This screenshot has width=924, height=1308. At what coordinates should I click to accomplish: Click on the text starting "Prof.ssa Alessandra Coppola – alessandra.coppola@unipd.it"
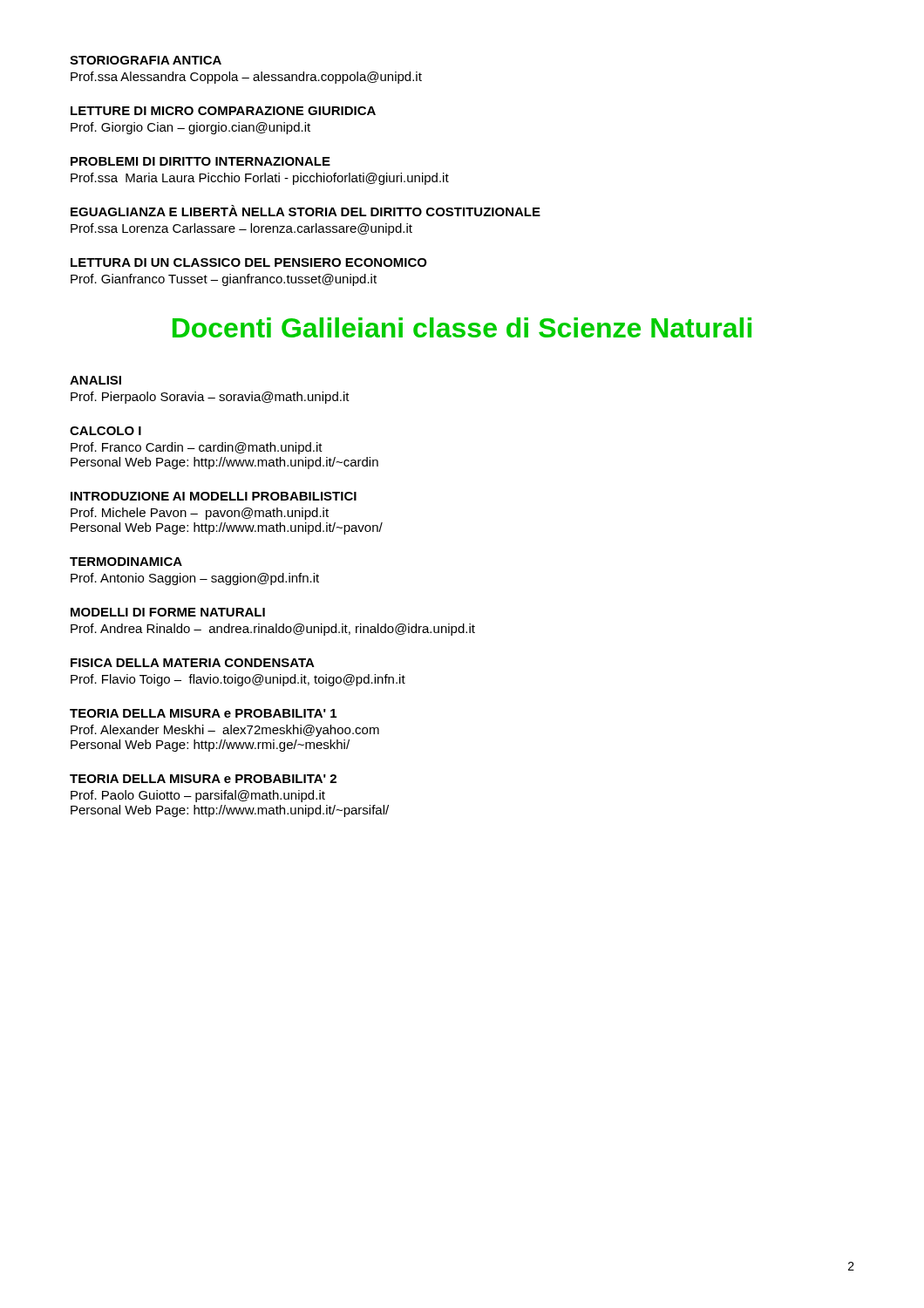coord(246,76)
